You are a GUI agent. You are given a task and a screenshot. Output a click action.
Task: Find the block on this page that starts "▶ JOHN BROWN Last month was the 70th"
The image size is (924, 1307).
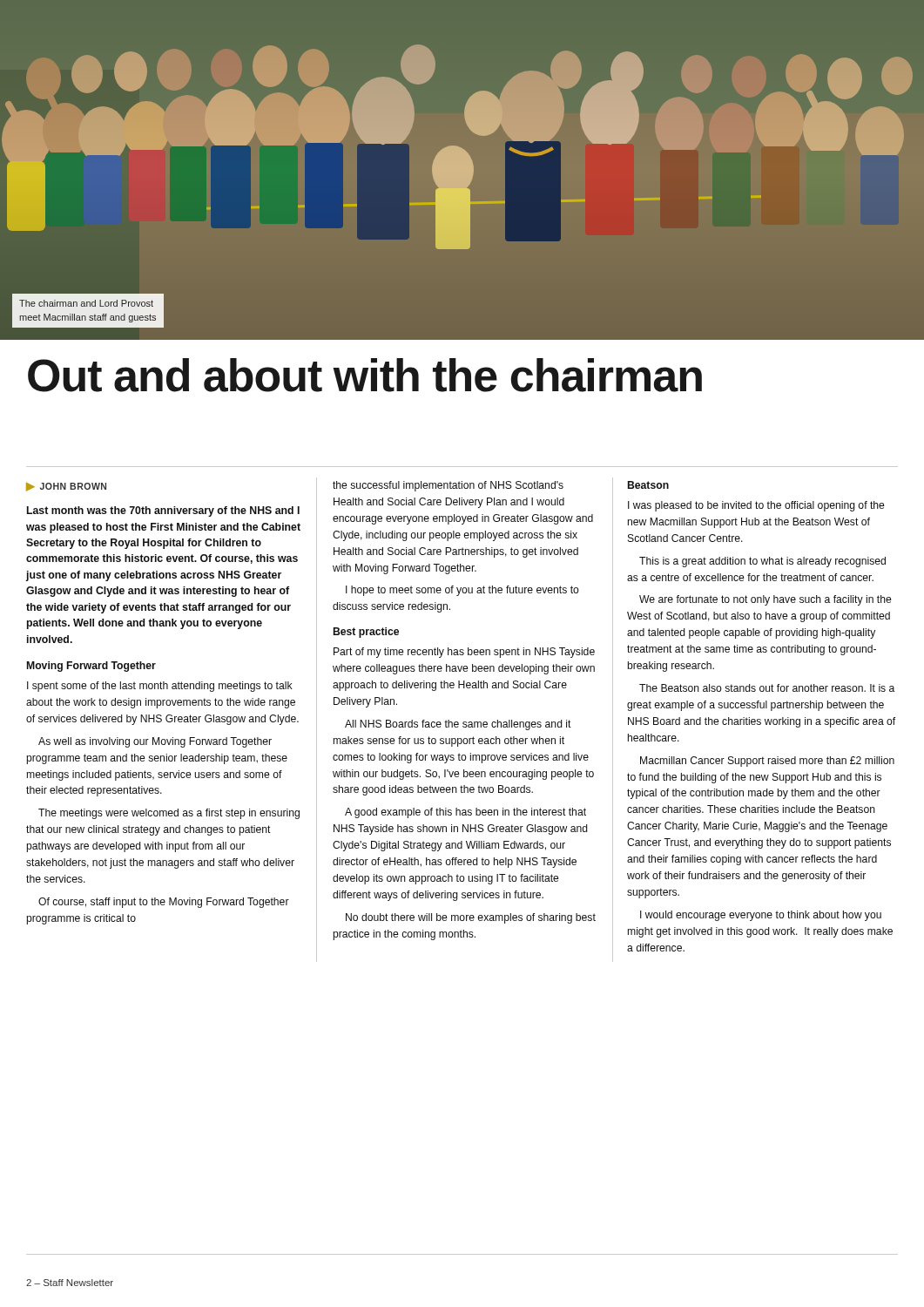[164, 702]
